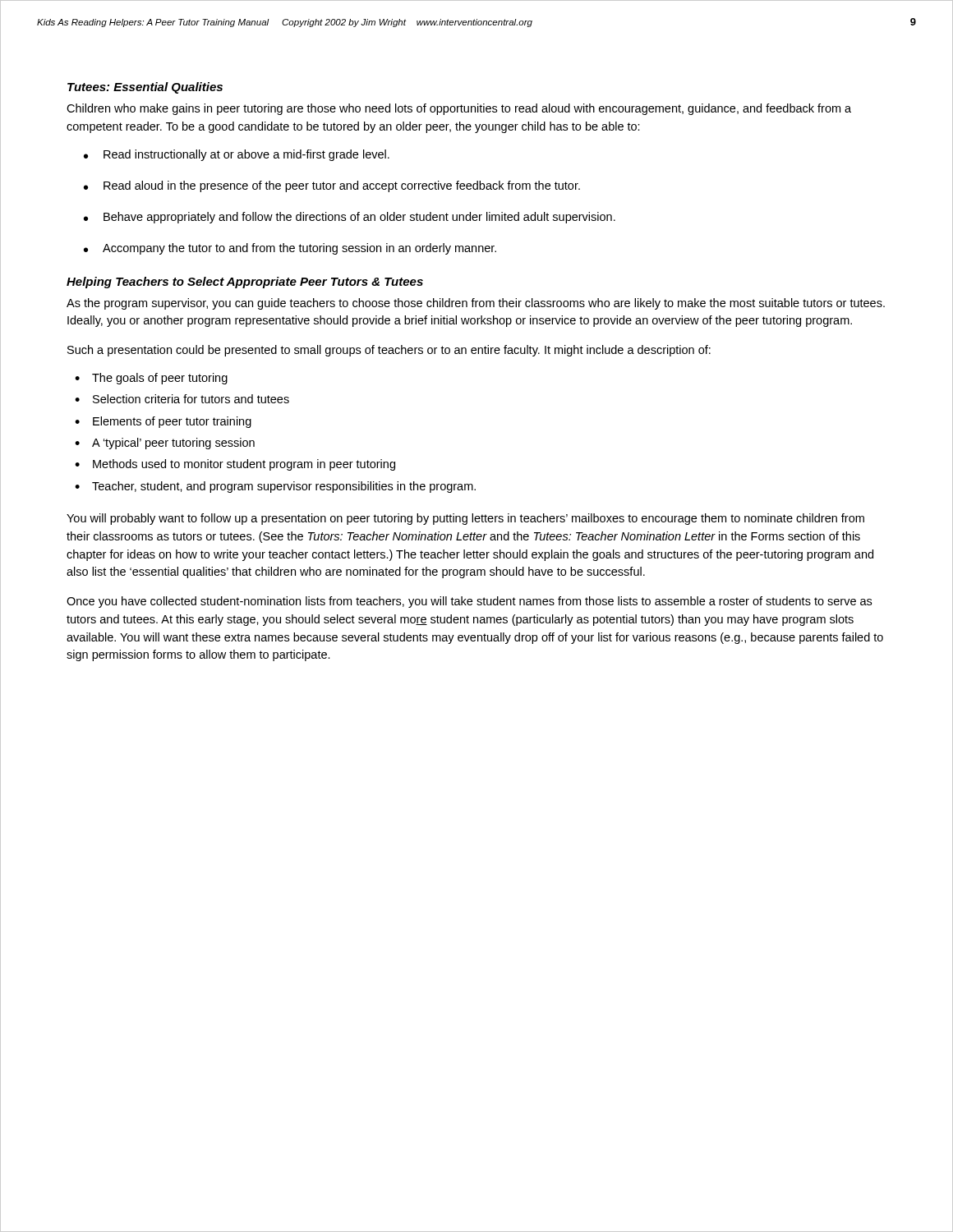Point to the element starting "• Read aloud in"
The image size is (953, 1232).
tap(485, 187)
